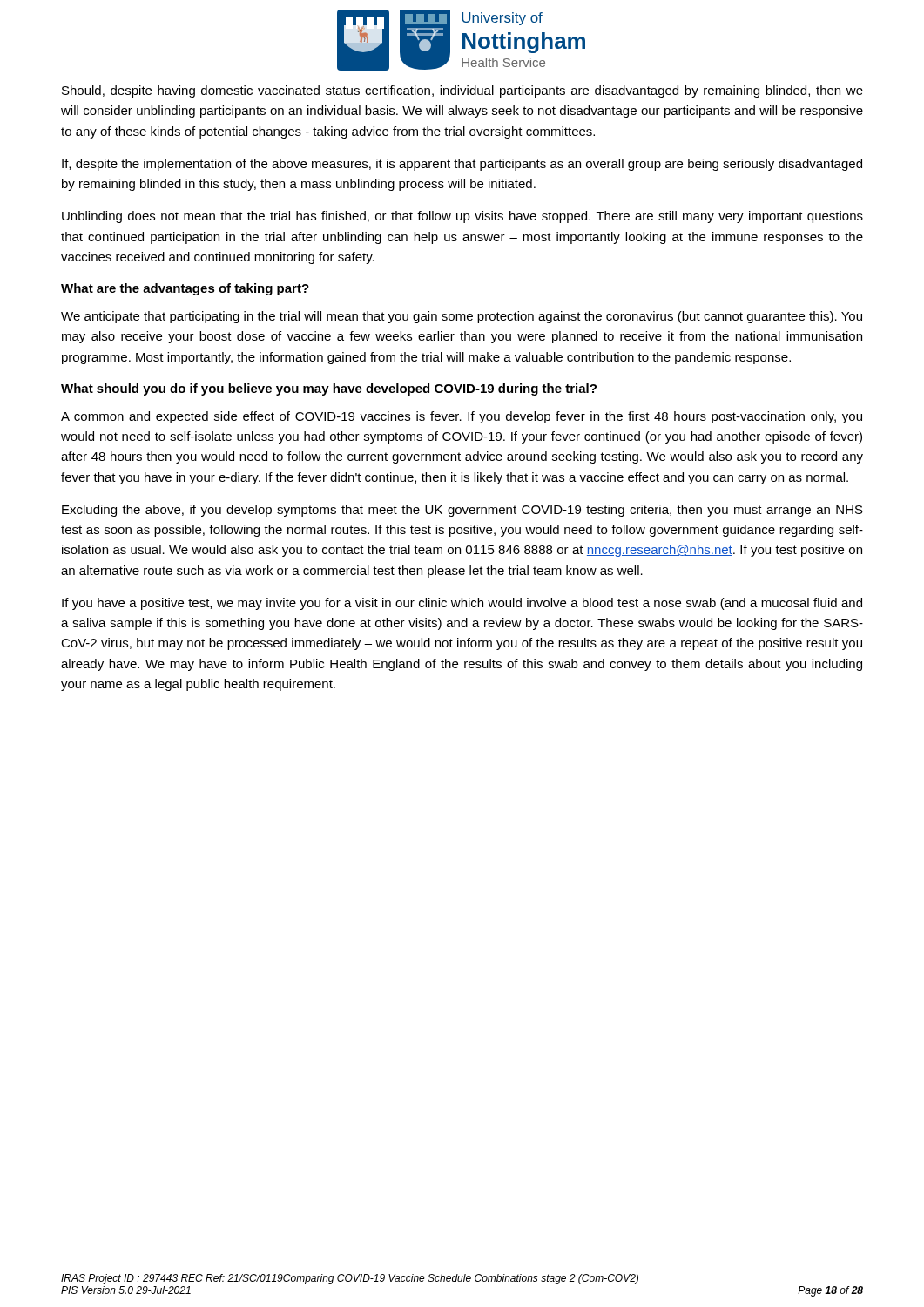Point to the passage starting "What should you"
Image resolution: width=924 pixels, height=1307 pixels.
[329, 388]
